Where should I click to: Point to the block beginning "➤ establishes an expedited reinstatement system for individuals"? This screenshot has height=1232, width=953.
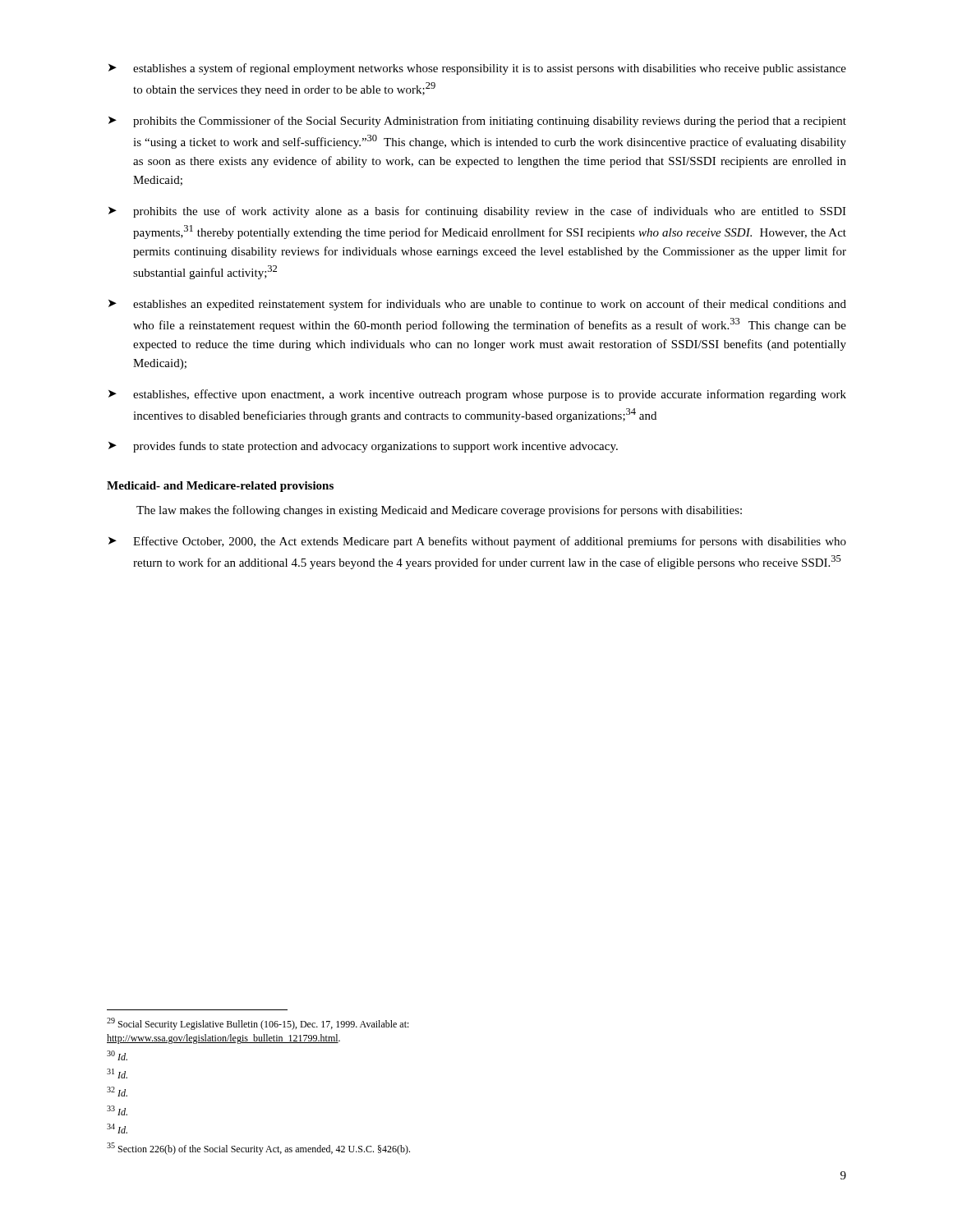click(476, 334)
